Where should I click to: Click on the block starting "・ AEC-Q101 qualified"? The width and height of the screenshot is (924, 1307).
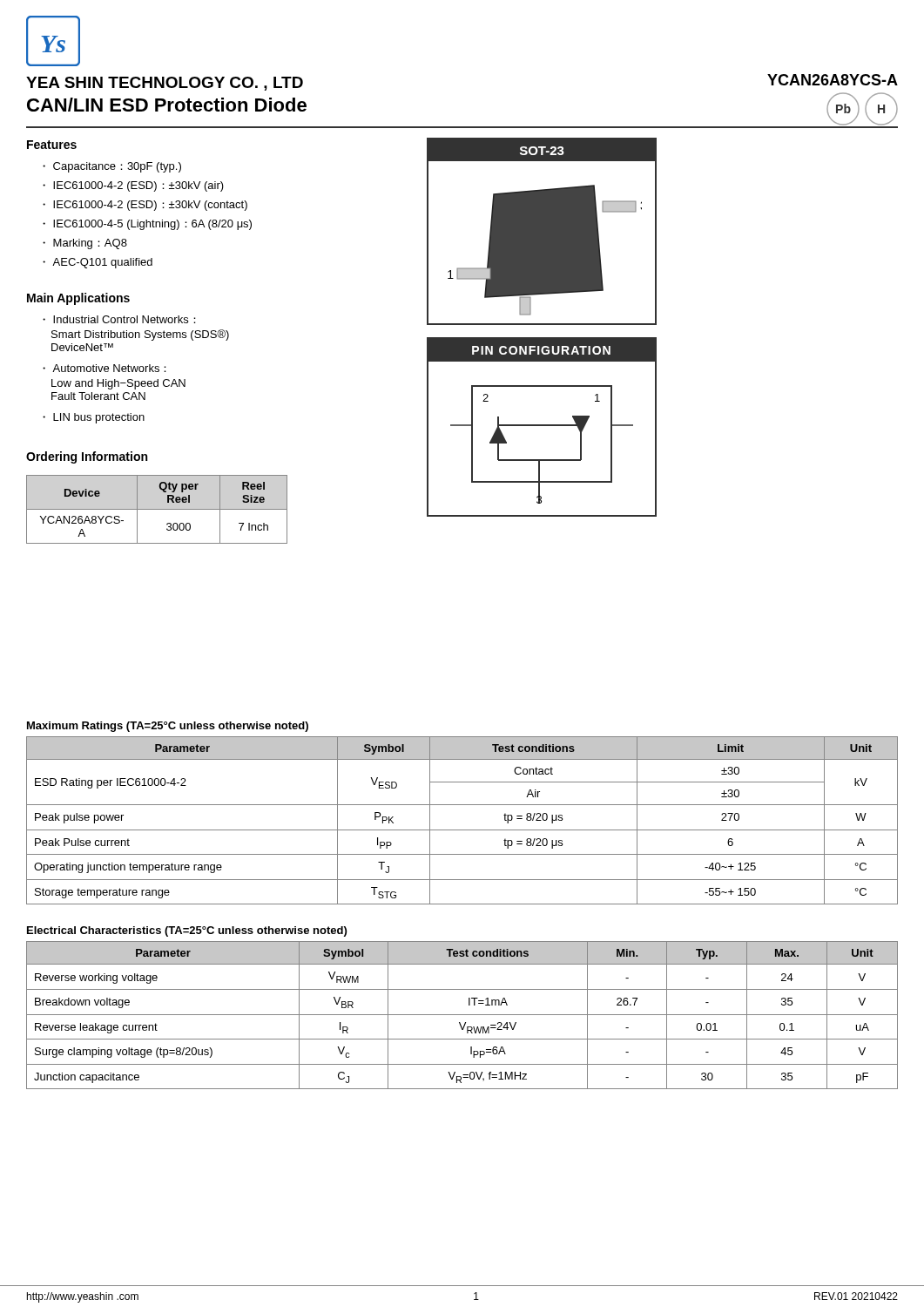point(96,262)
